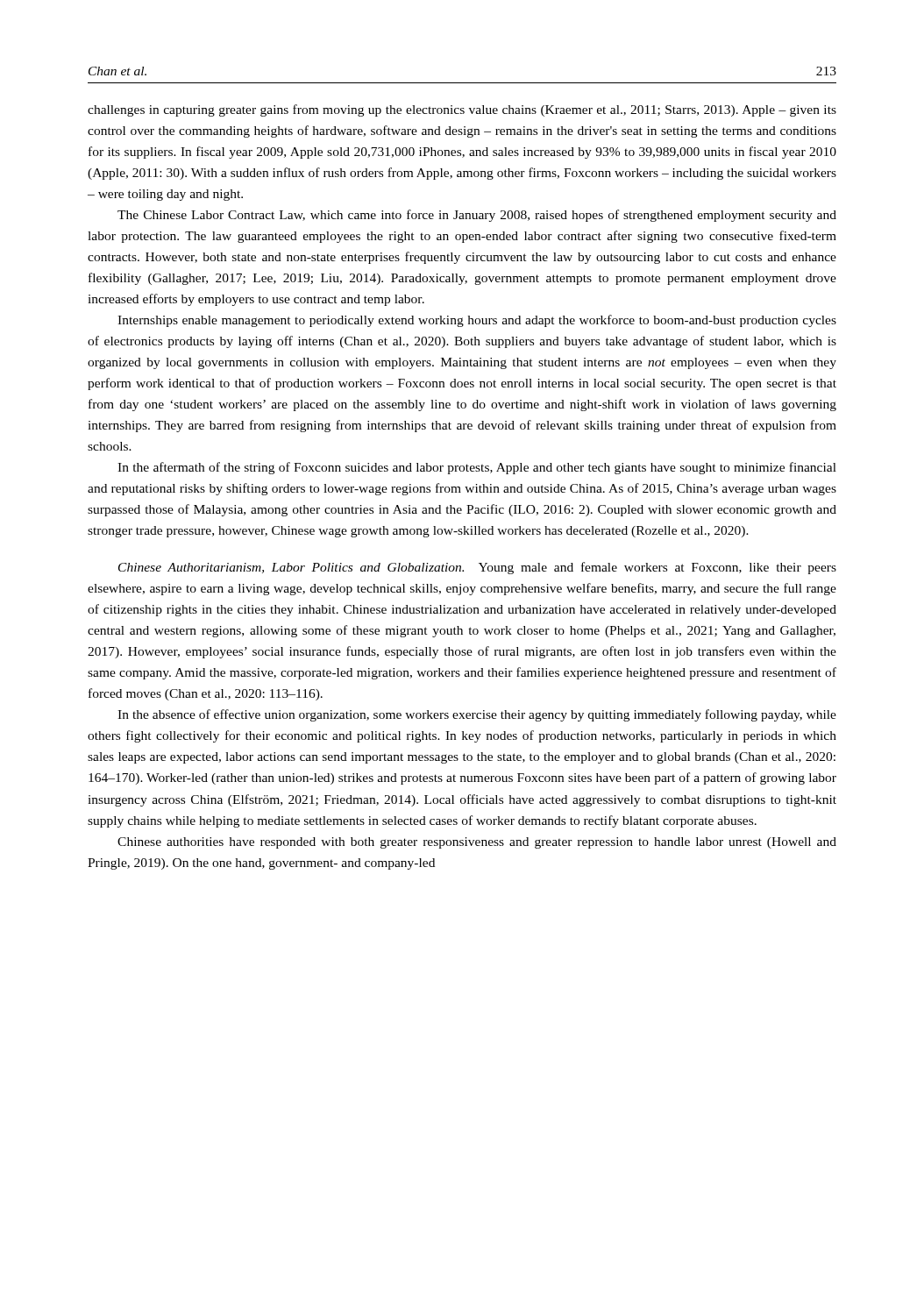924x1315 pixels.
Task: Point to the block starting "Internships enable management to periodically"
Action: point(462,383)
